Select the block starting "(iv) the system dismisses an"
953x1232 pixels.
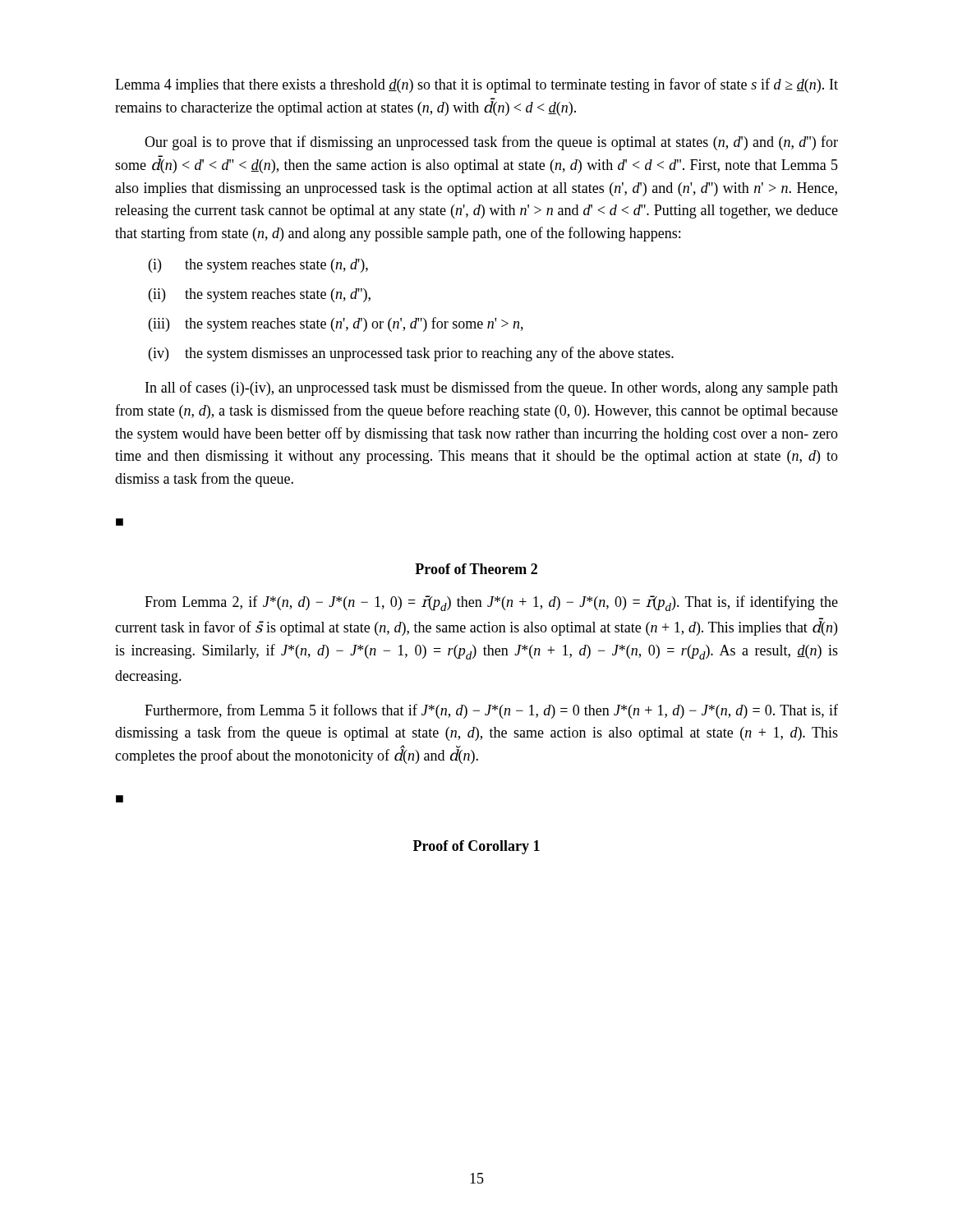coord(493,354)
